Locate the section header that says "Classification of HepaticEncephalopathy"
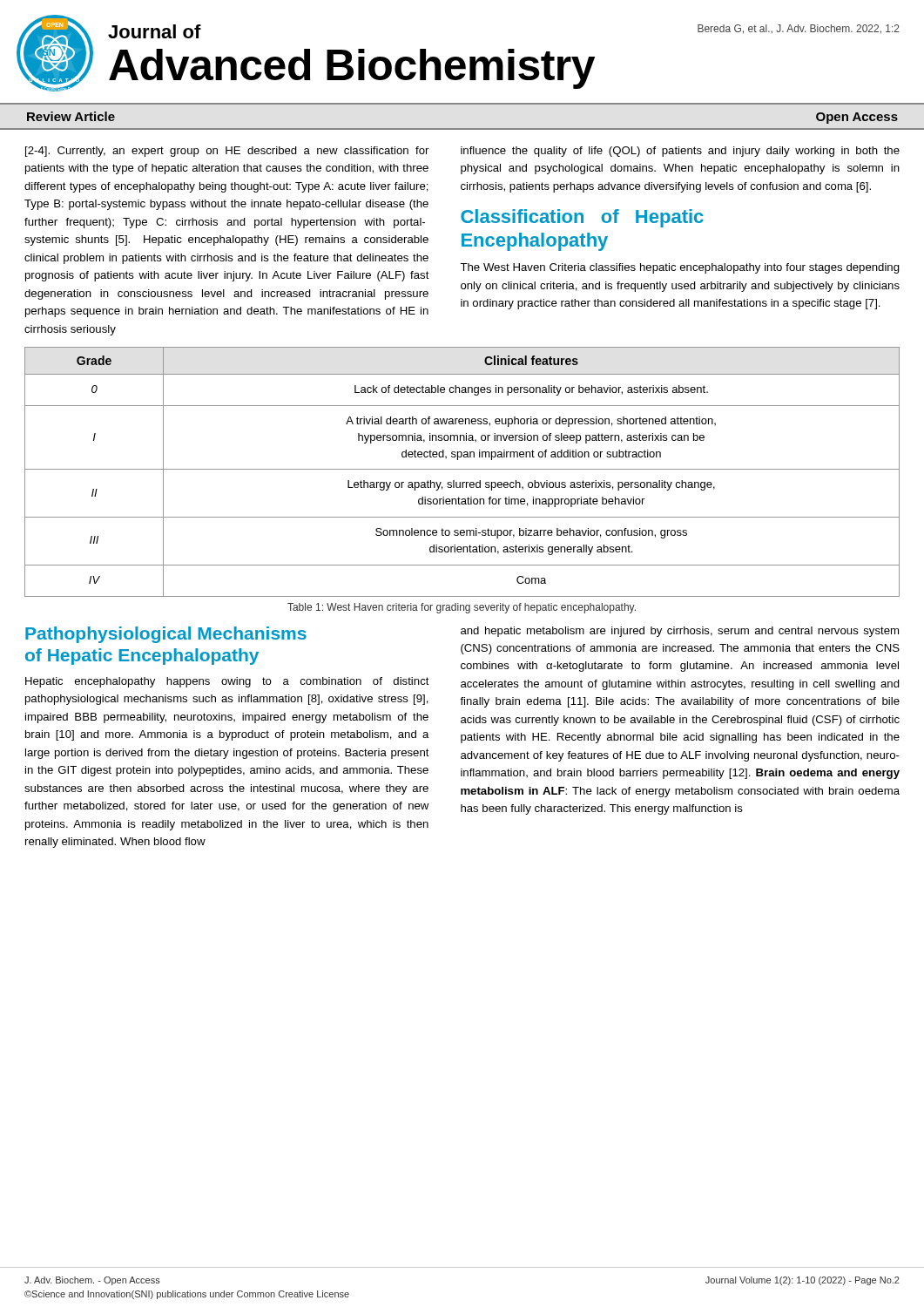 click(582, 228)
